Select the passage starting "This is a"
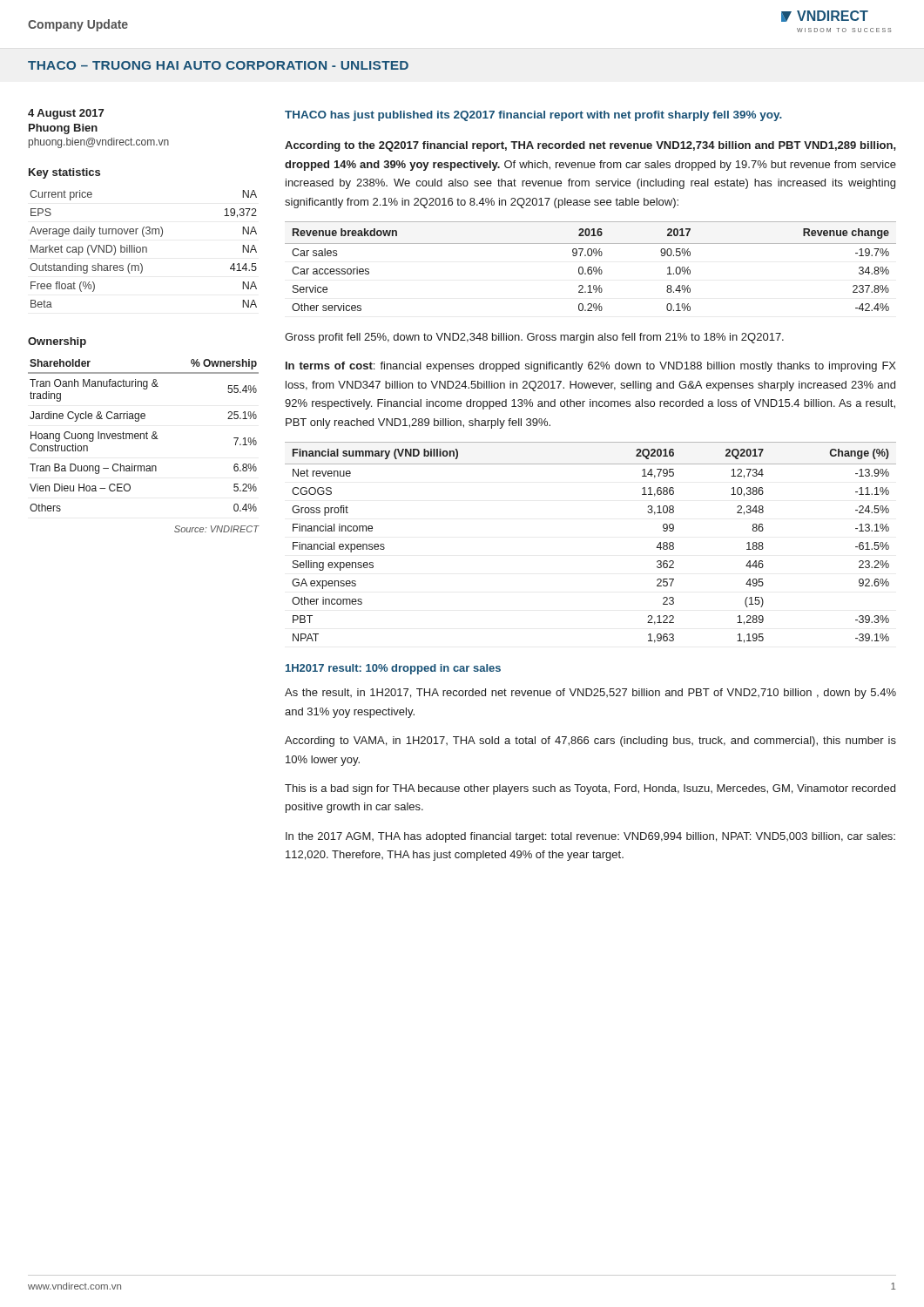The width and height of the screenshot is (924, 1307). (x=590, y=797)
